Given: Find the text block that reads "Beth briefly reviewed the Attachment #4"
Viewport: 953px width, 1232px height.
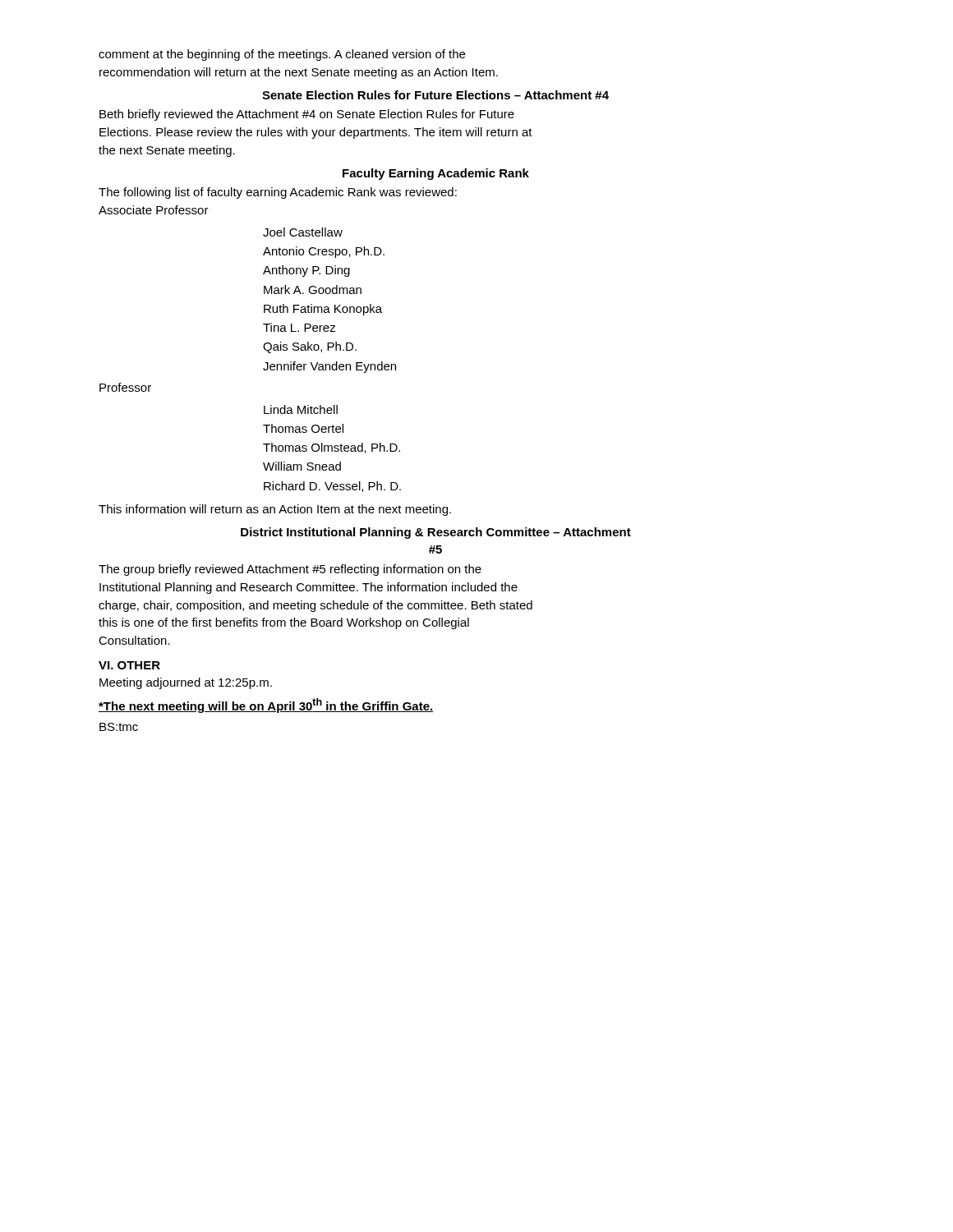Looking at the screenshot, I should tap(315, 132).
